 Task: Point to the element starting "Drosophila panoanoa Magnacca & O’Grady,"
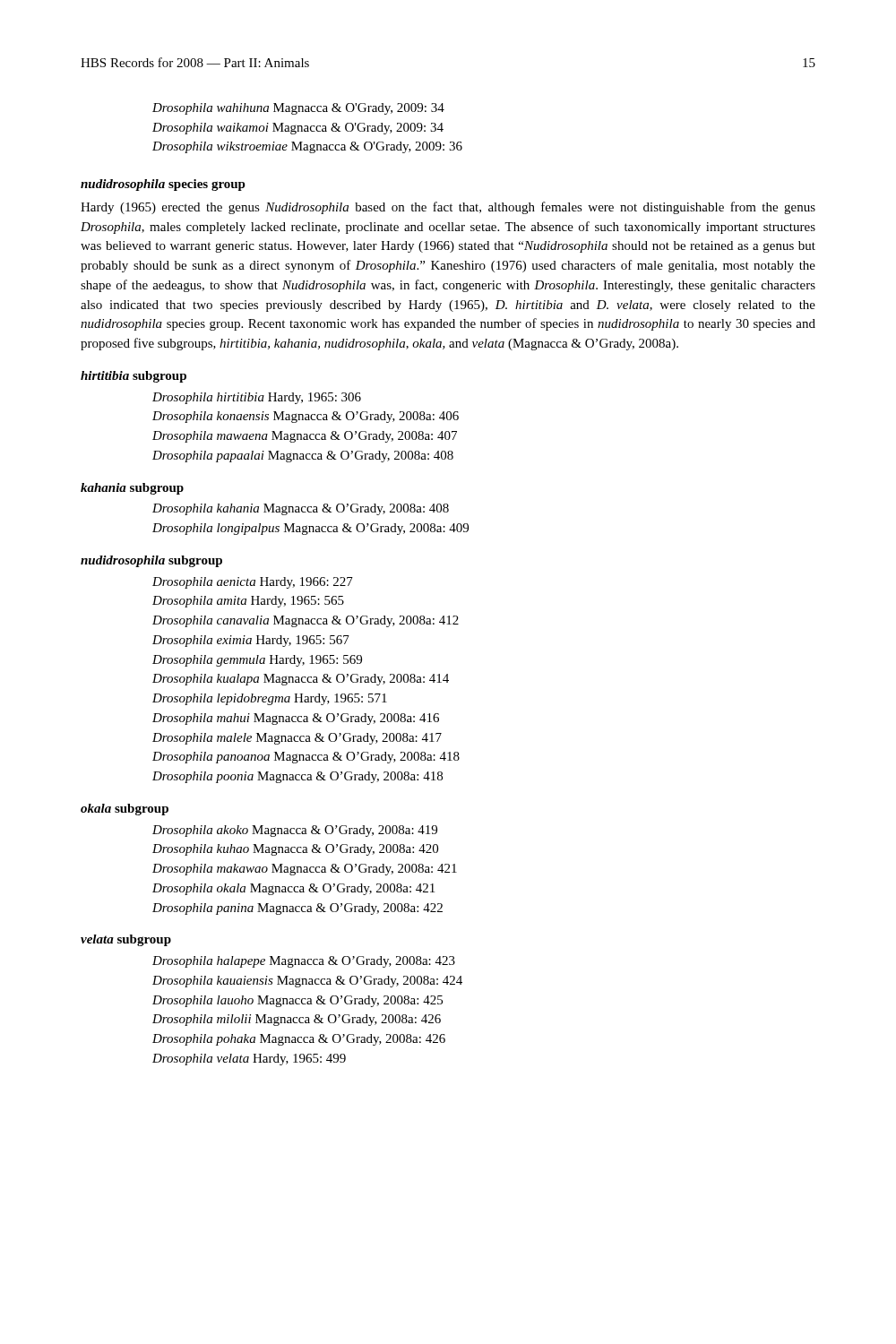click(x=306, y=758)
